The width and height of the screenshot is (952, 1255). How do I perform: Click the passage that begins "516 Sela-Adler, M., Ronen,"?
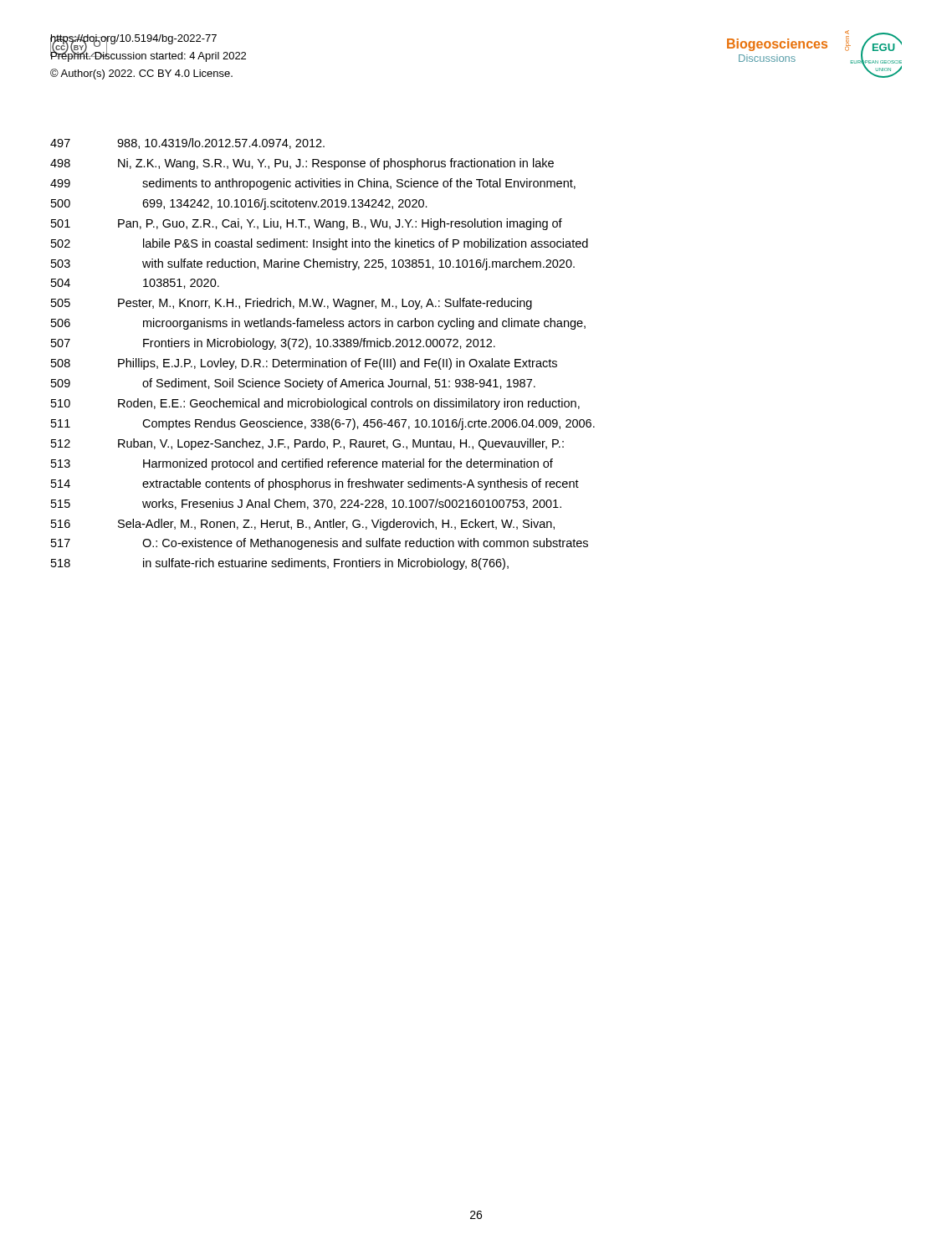[x=476, y=524]
